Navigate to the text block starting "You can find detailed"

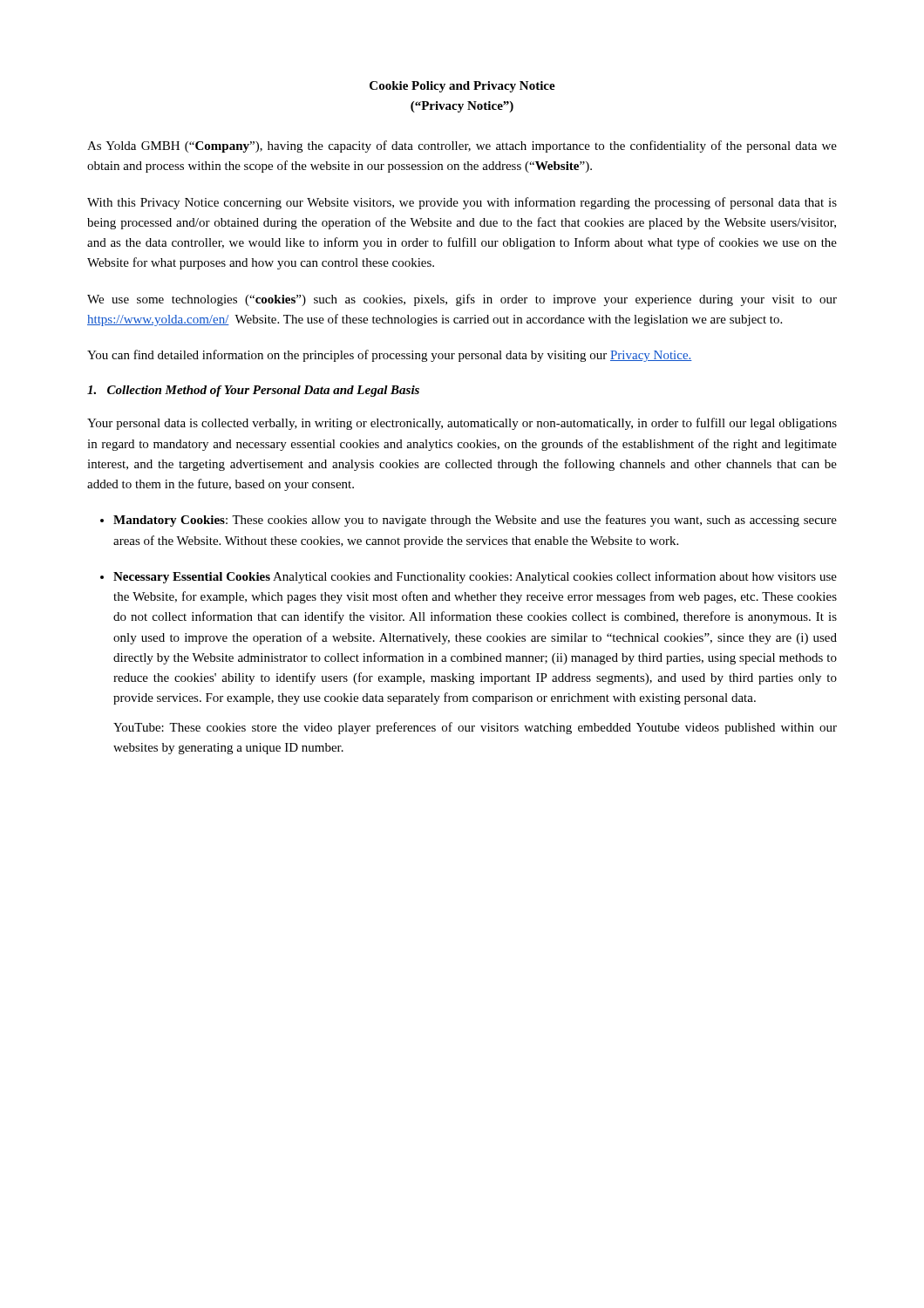[462, 355]
